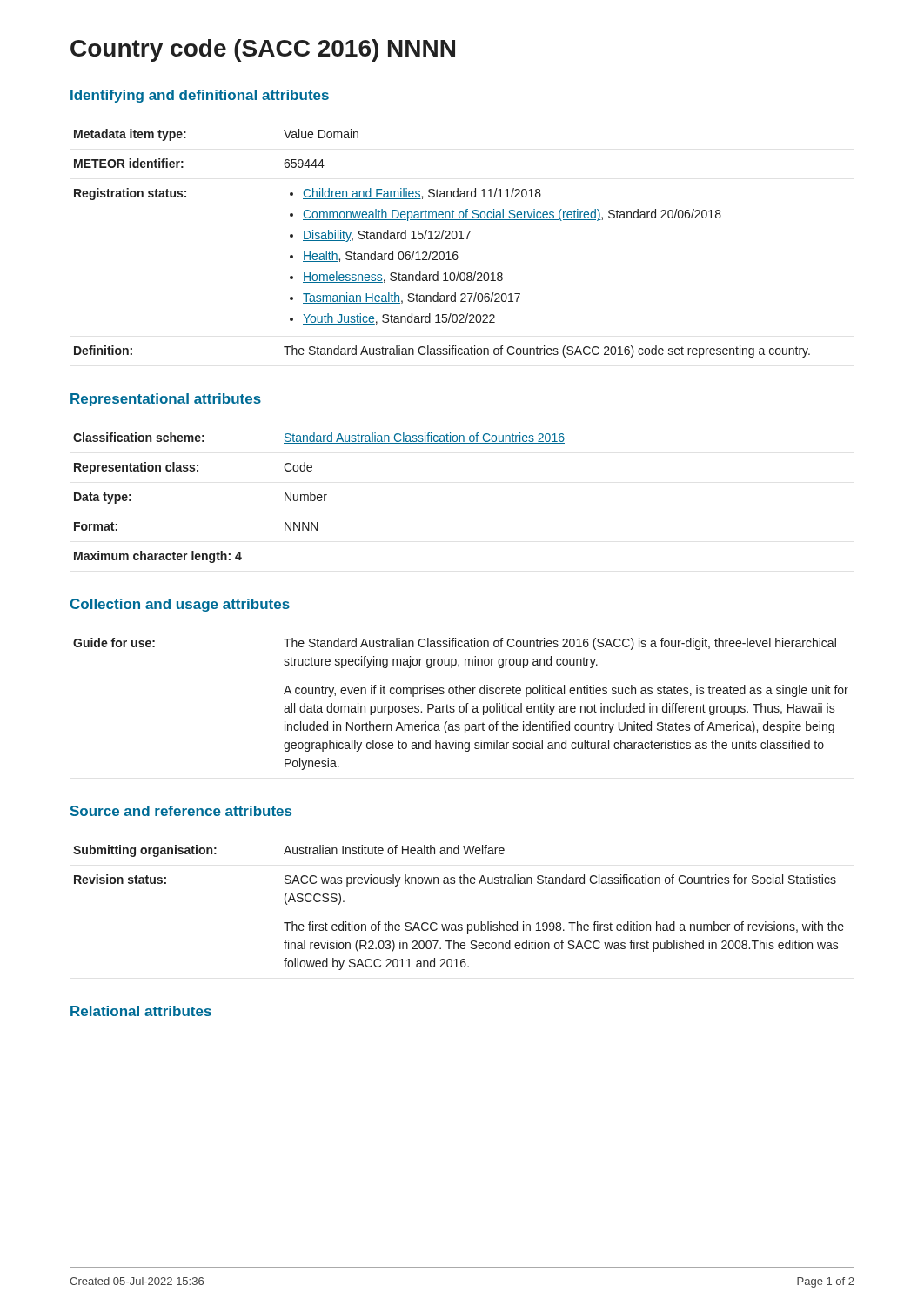The image size is (924, 1305).
Task: Find the section header that says "Representational attributes"
Action: (166, 400)
